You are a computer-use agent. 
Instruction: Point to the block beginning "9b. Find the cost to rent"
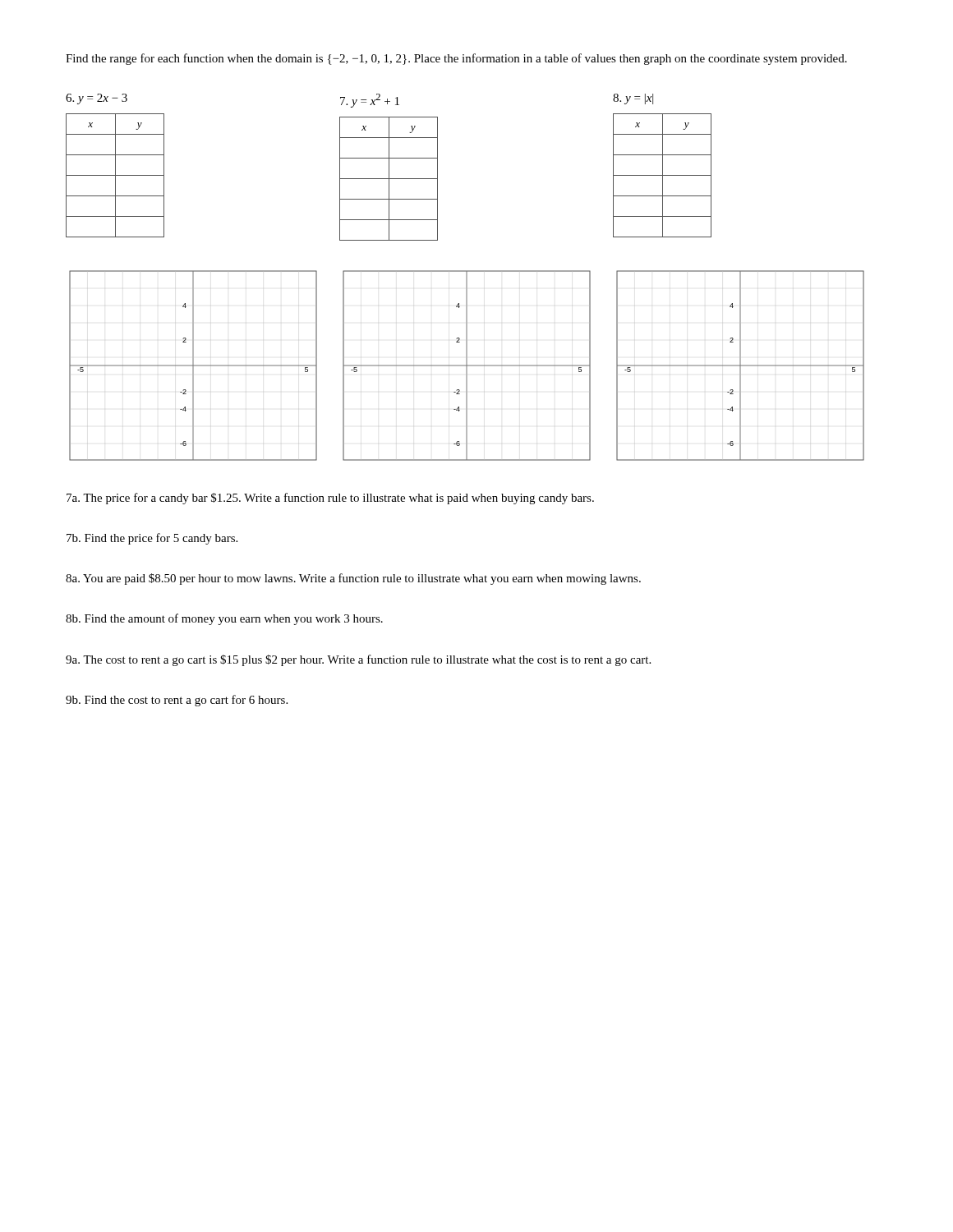click(177, 700)
